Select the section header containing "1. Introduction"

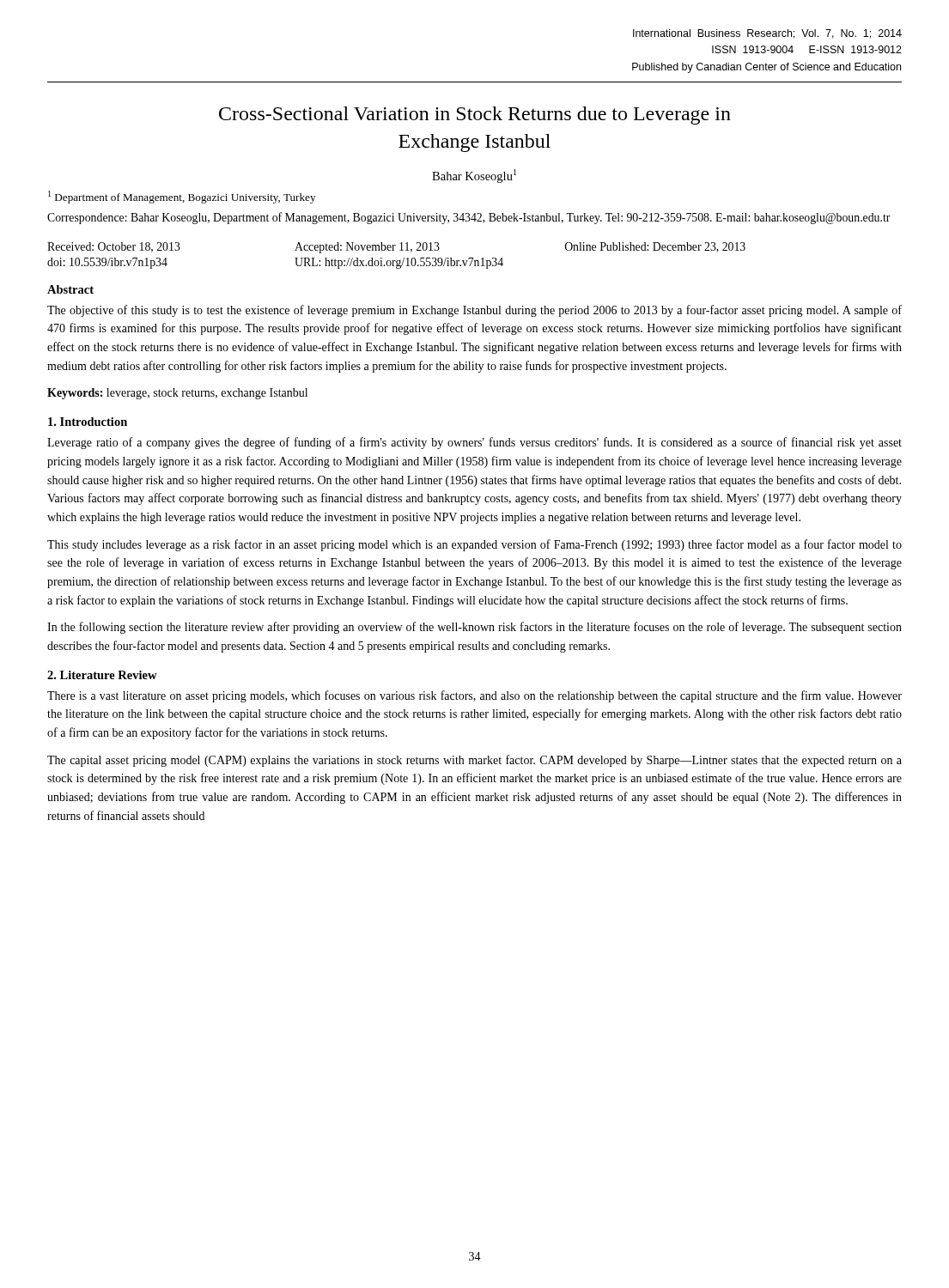coord(87,422)
